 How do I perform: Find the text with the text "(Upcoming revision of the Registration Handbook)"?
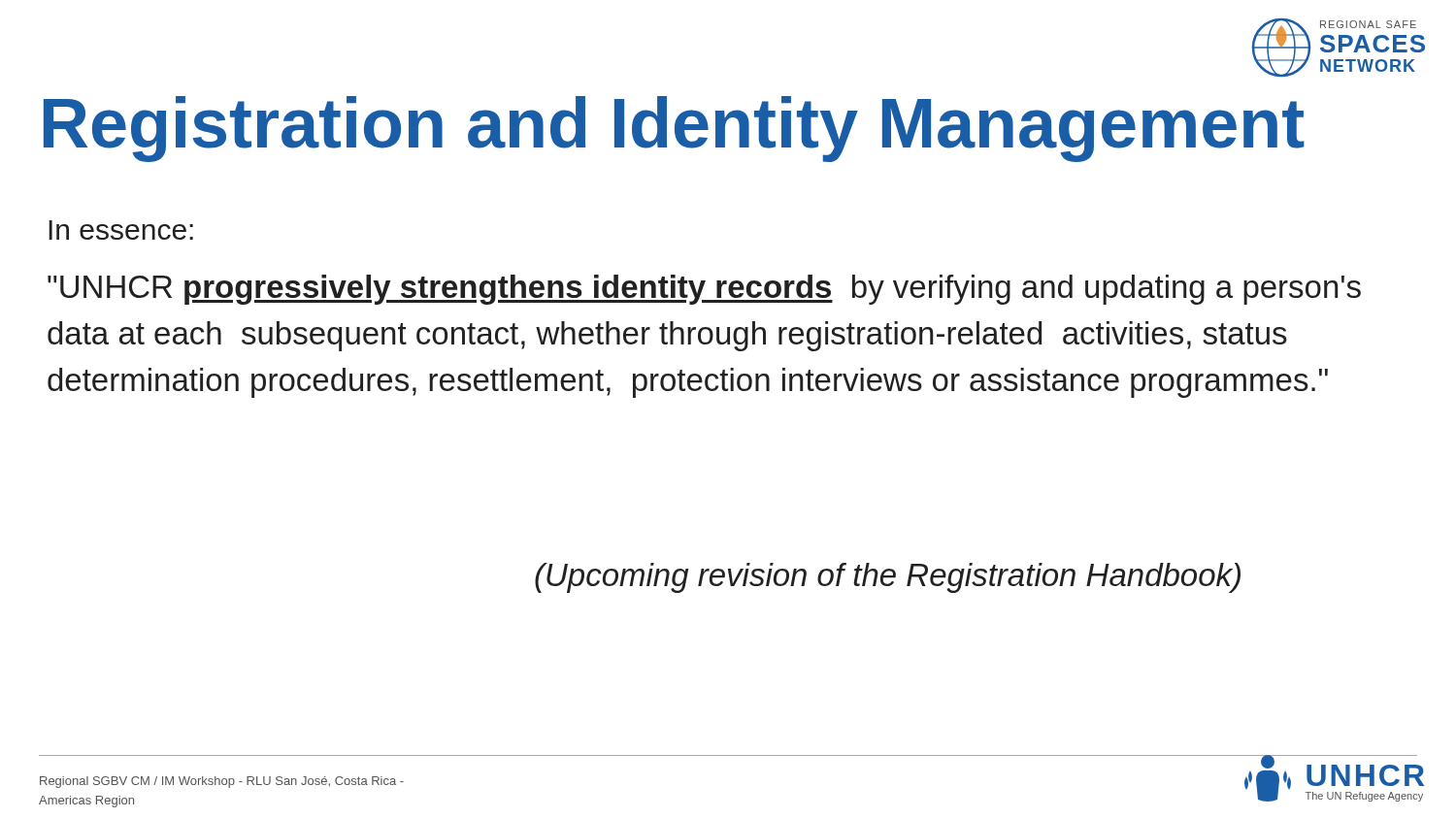[888, 575]
